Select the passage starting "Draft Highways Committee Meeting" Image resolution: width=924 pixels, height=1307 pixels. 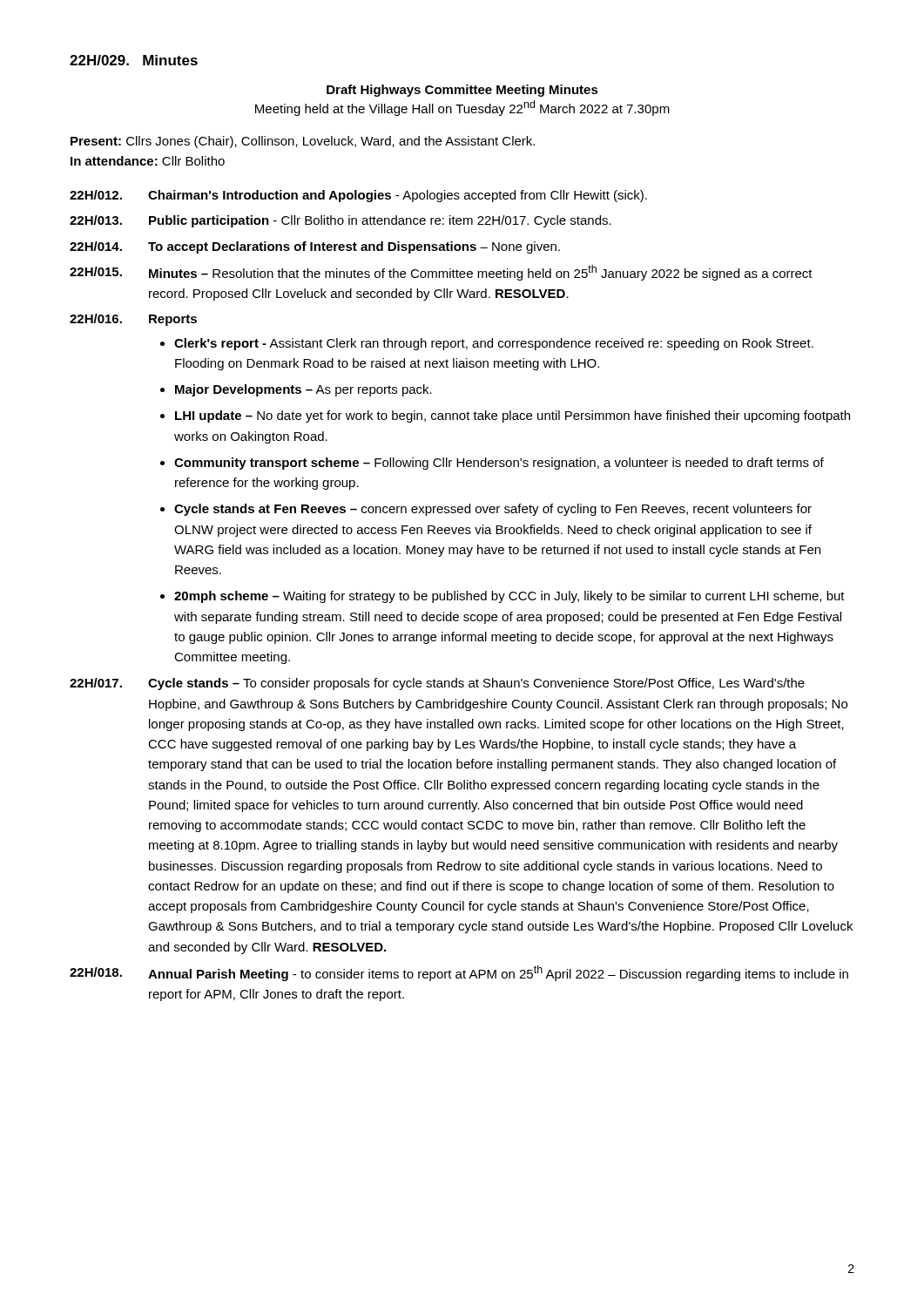pyautogui.click(x=462, y=89)
